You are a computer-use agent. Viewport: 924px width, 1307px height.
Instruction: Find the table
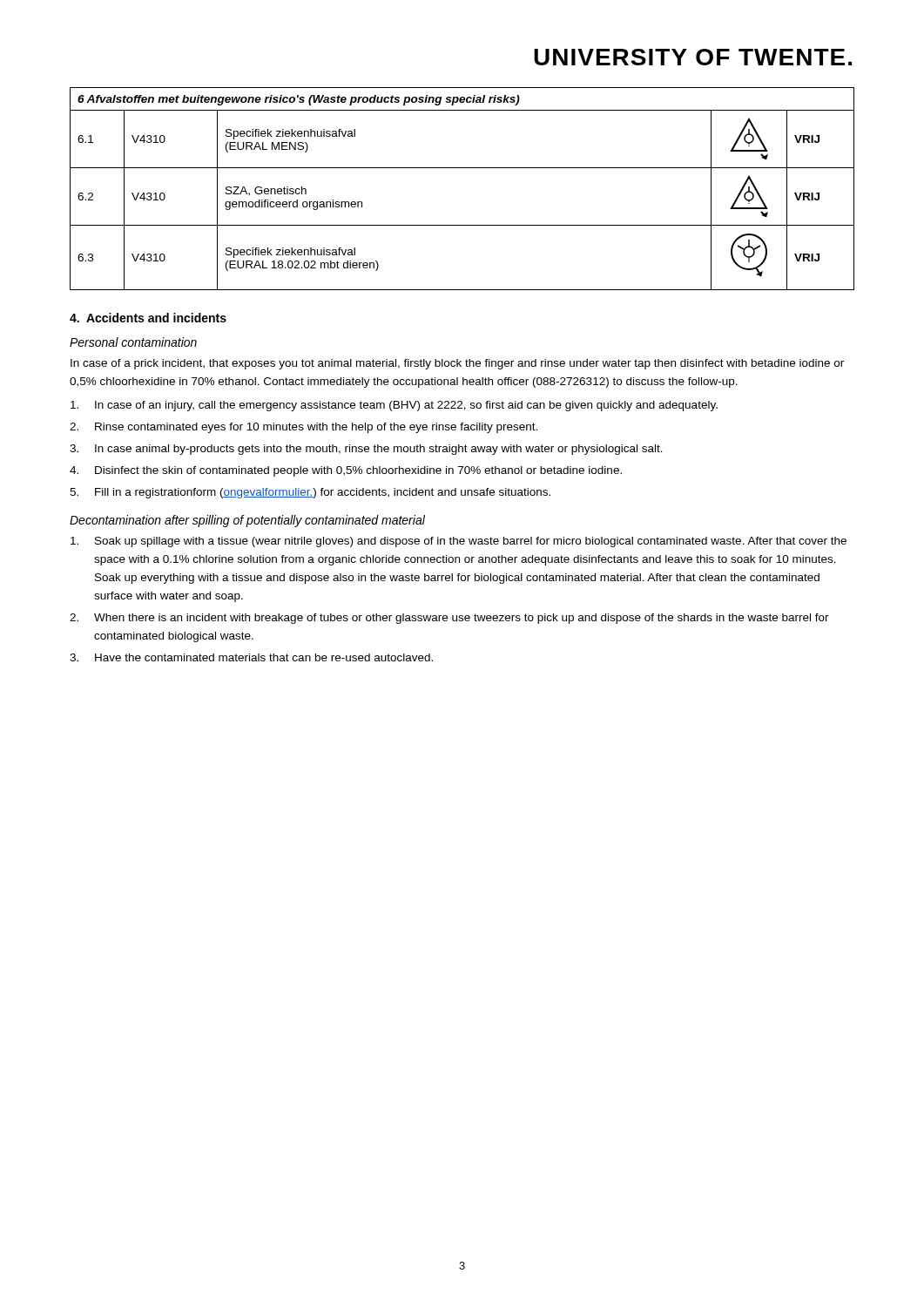[462, 189]
